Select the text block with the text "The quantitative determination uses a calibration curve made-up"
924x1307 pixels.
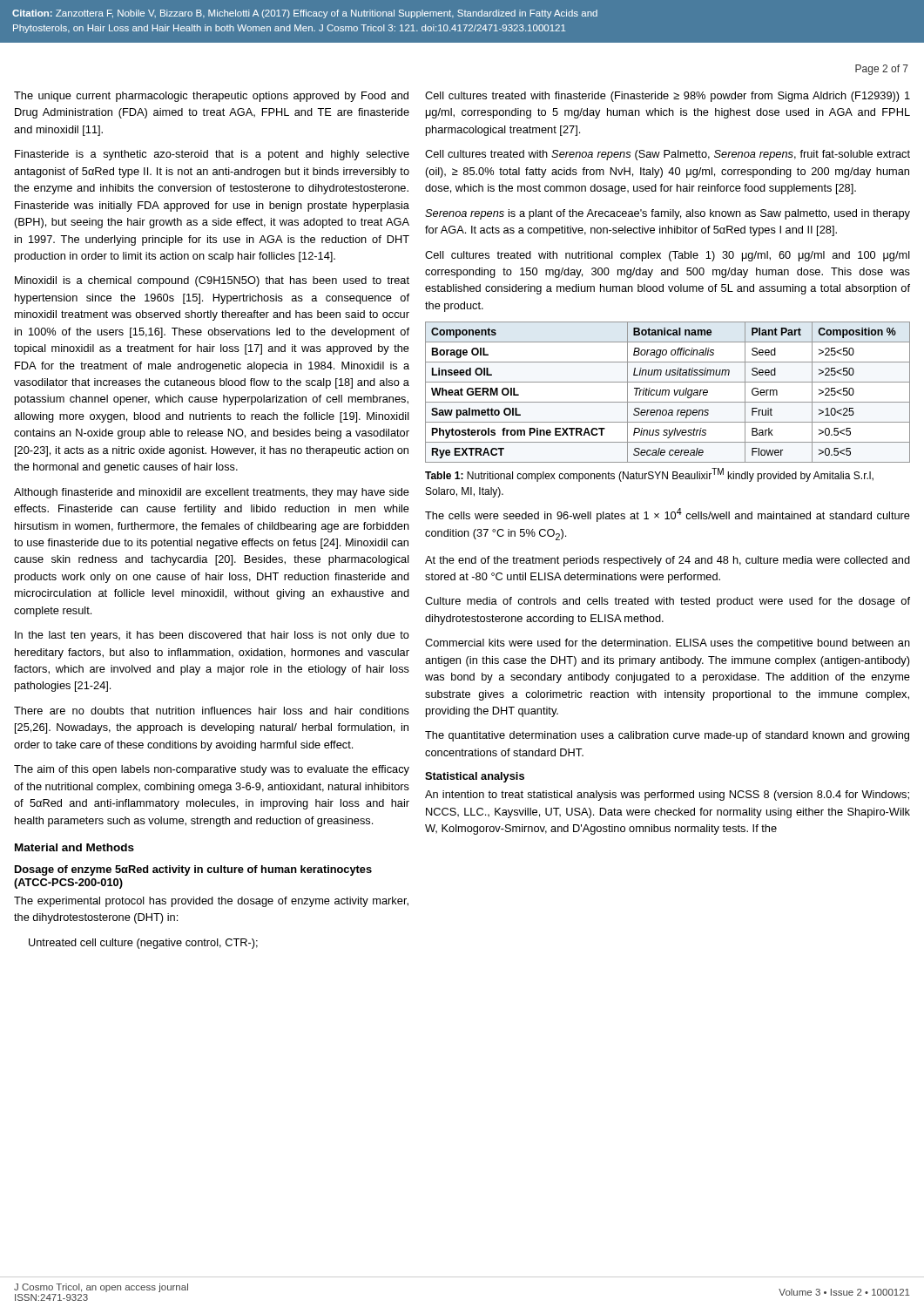pos(667,744)
